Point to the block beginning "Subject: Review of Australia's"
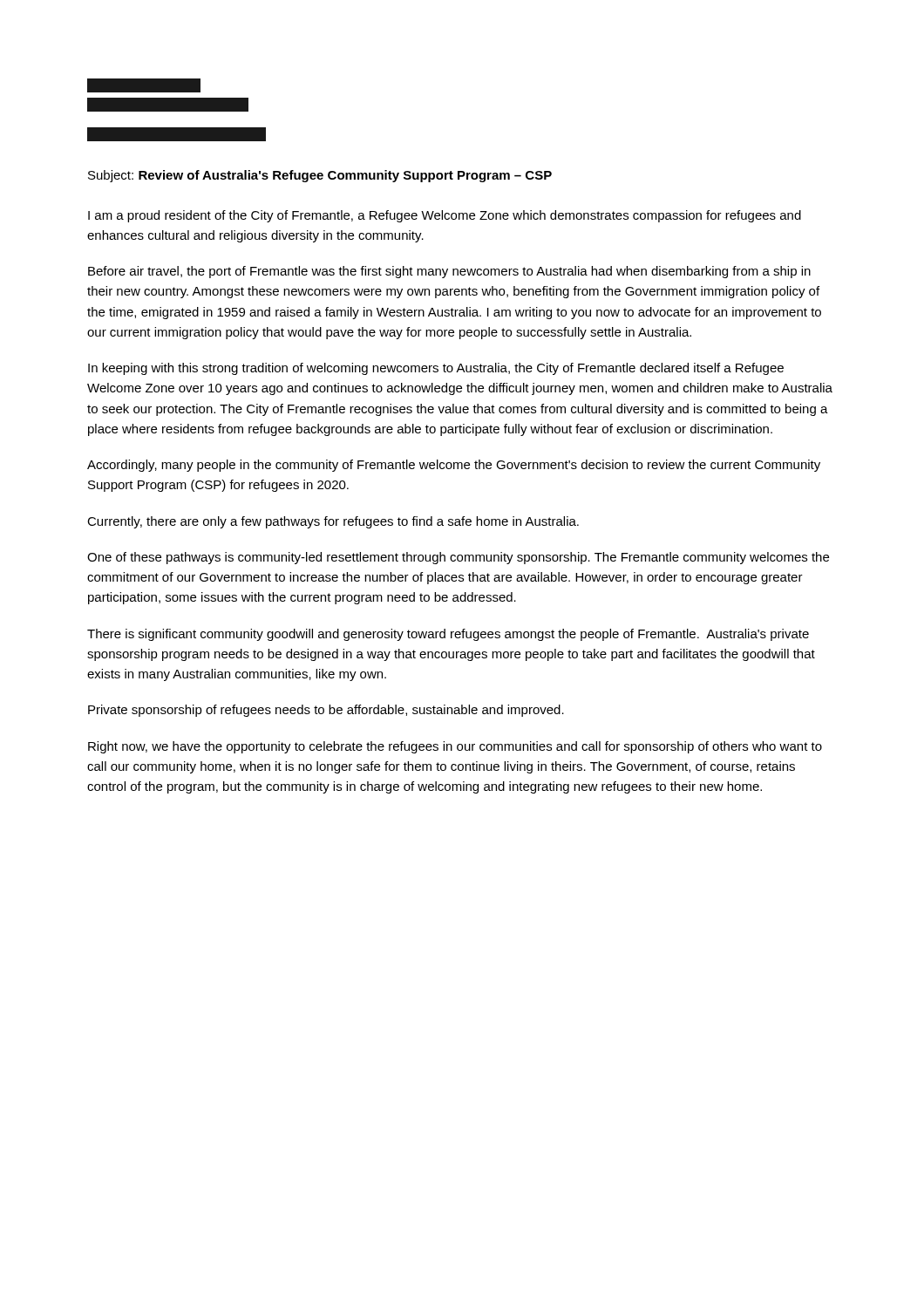The height and width of the screenshot is (1308, 924). [320, 175]
